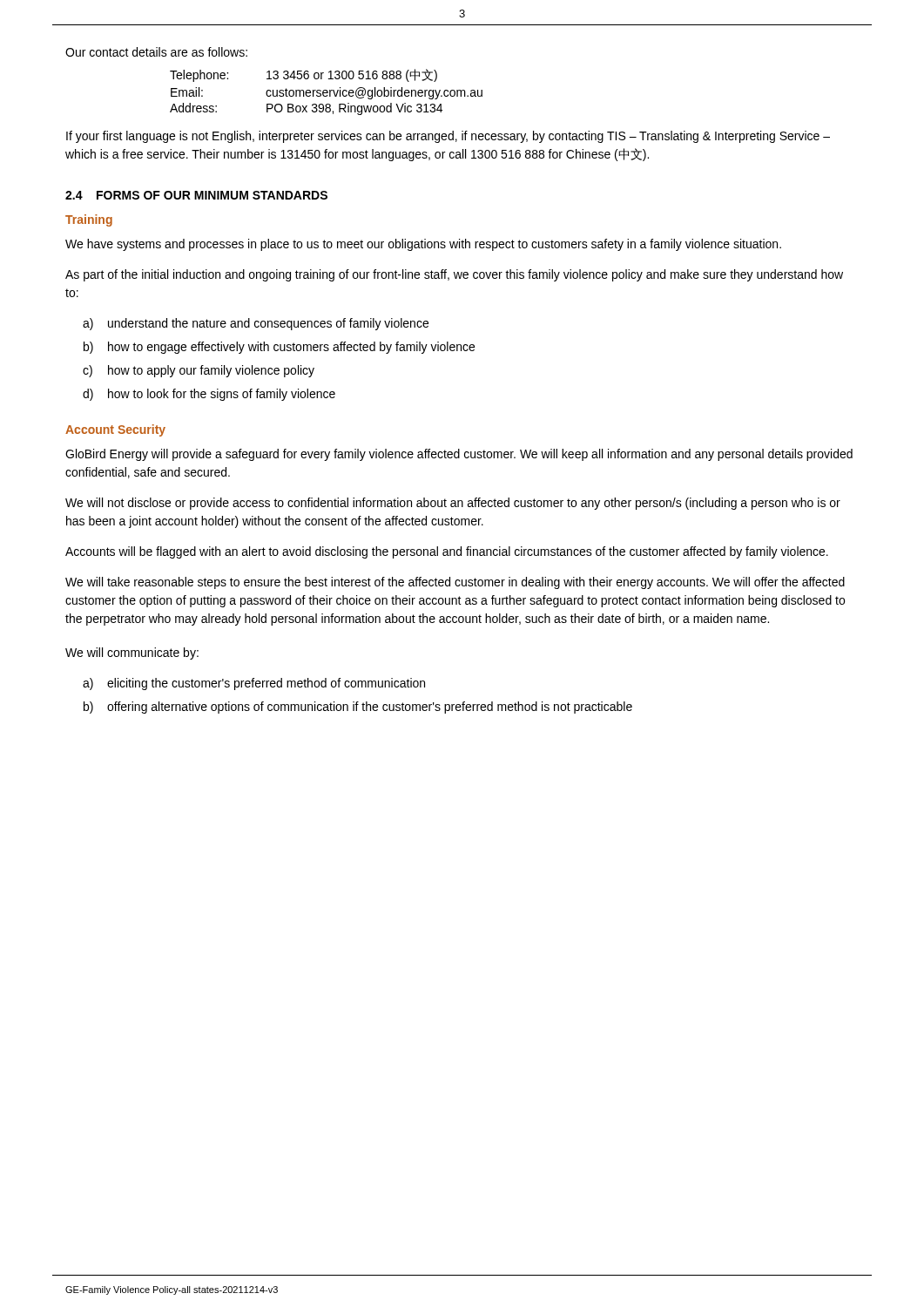
Task: Click on the text block starting "b) how to engage effectively"
Action: pos(471,347)
